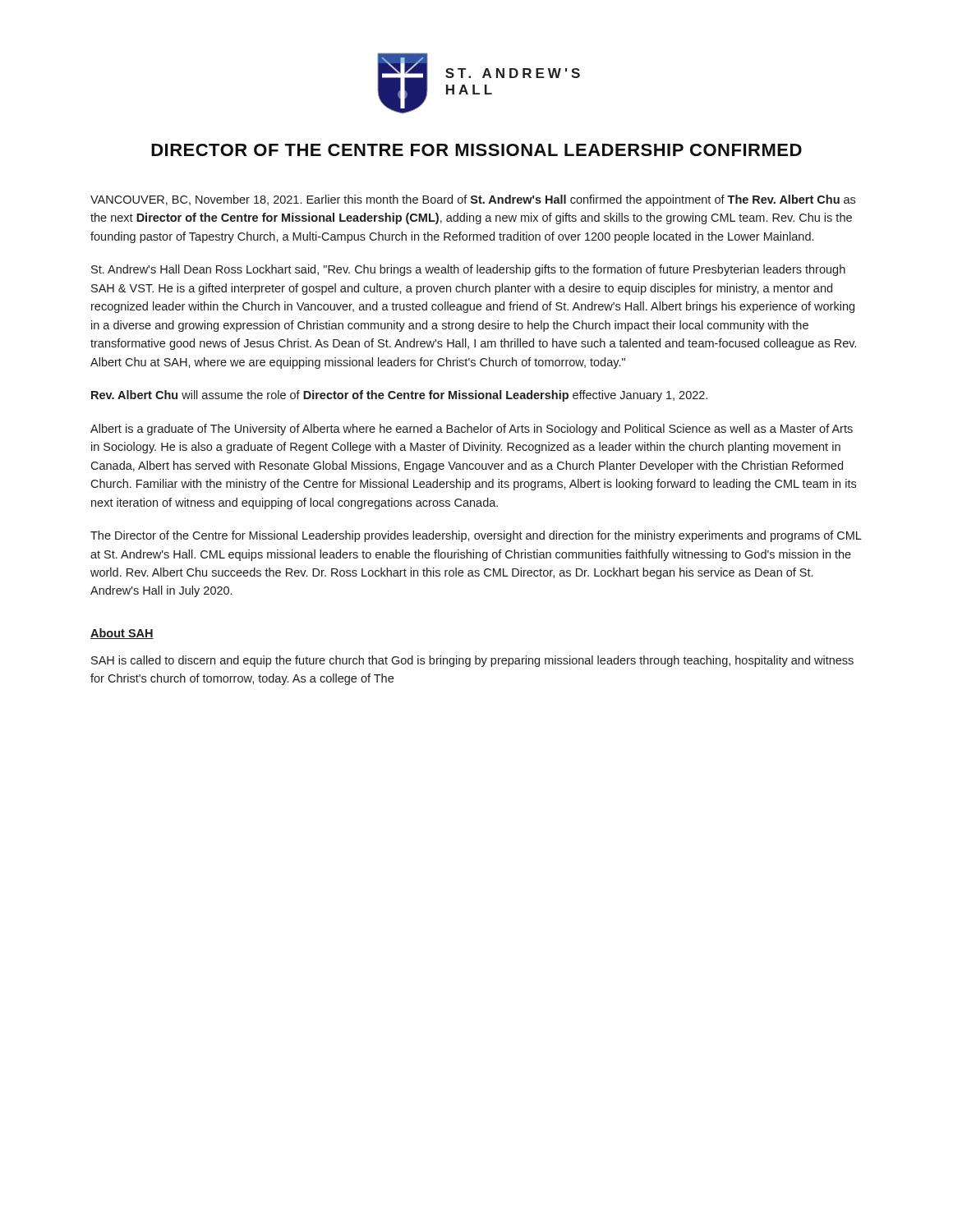The image size is (953, 1232).
Task: Click the passage that begins "VANCOUVER, BC, November 18, 2021. Earlier this month"
Action: click(x=473, y=218)
